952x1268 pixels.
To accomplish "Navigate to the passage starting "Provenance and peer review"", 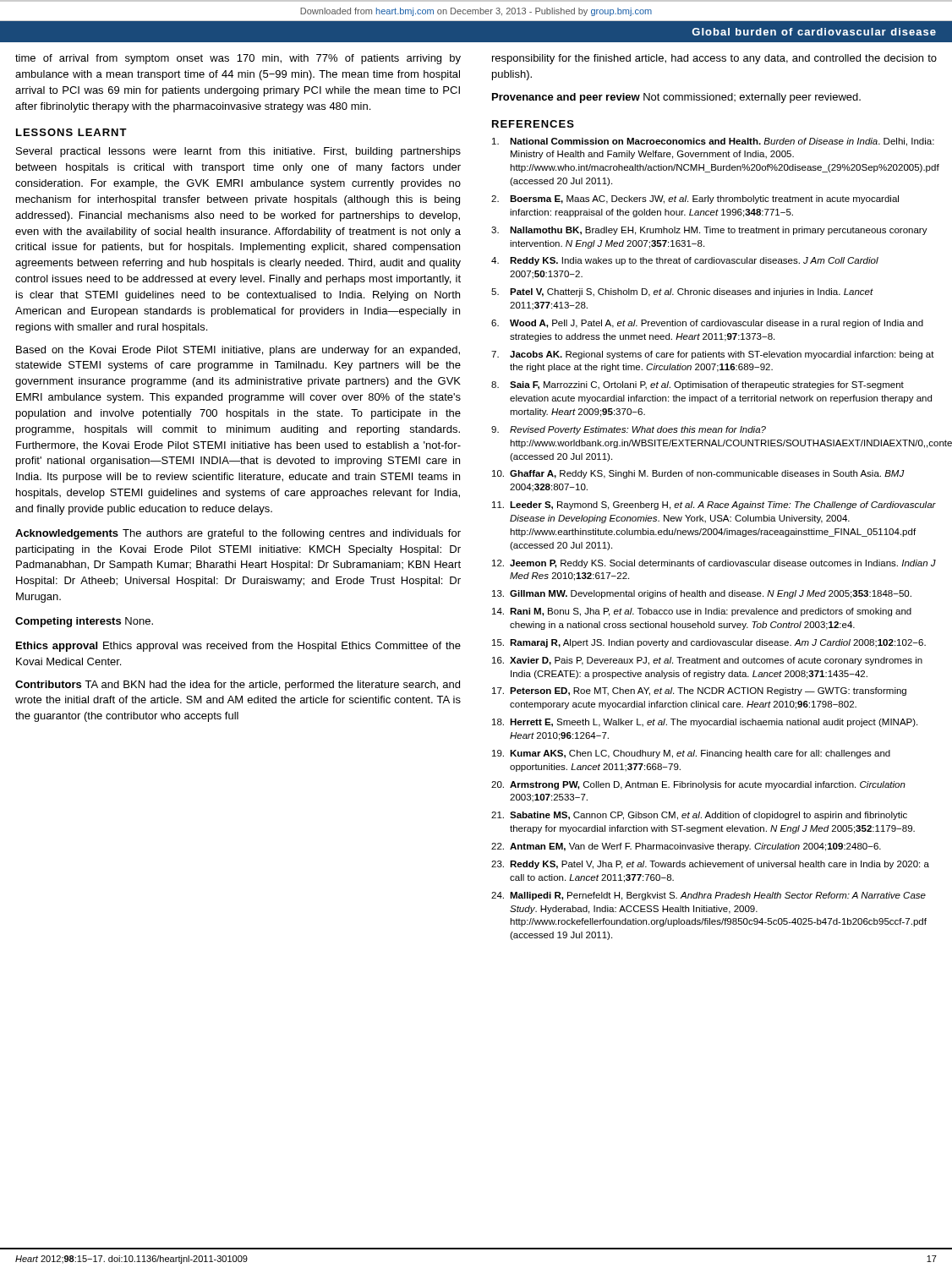I will click(x=714, y=97).
